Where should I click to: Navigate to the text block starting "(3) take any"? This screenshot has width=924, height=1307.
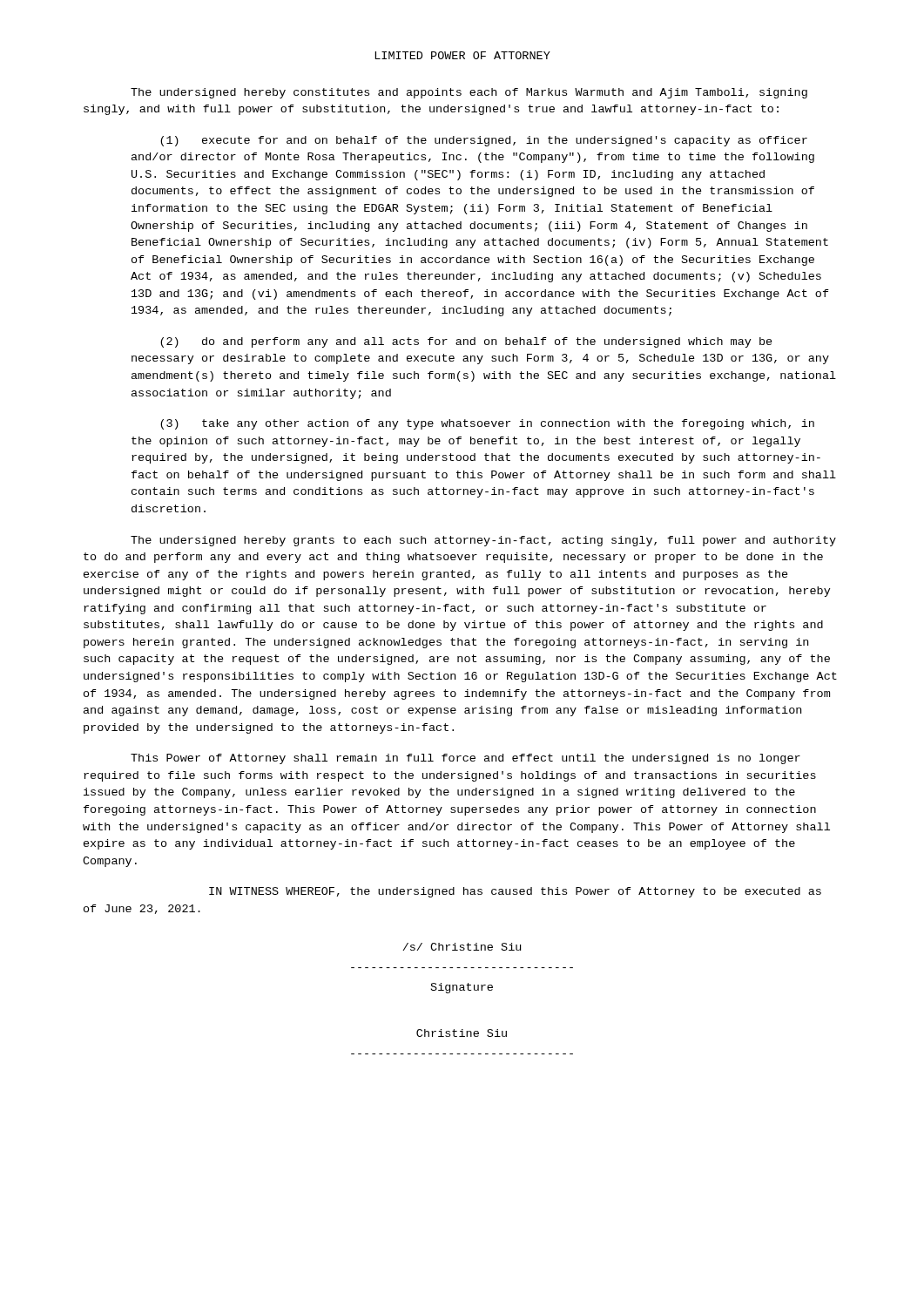click(483, 467)
